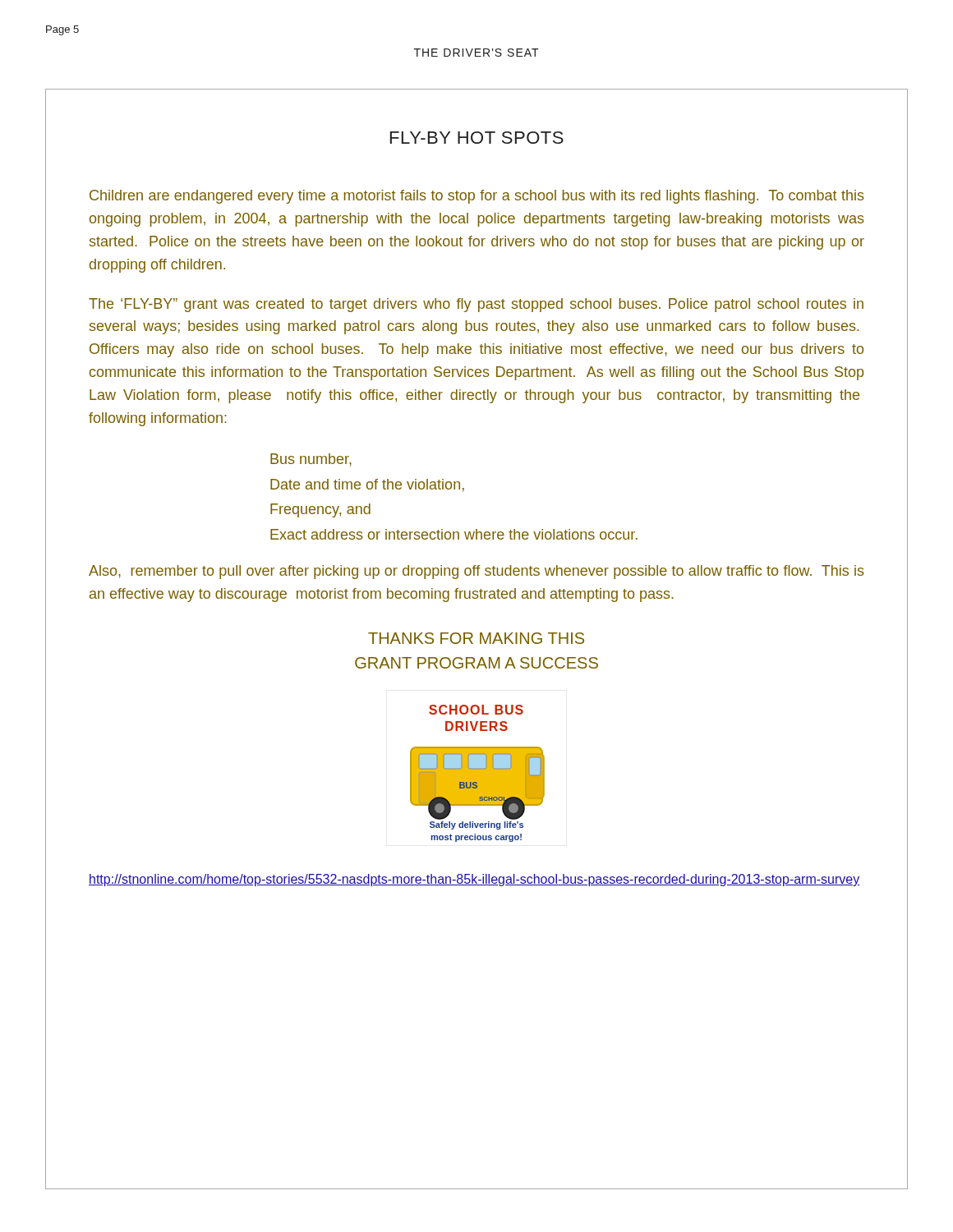Find the element starting "Exact address or intersection where the"
The width and height of the screenshot is (953, 1232).
point(454,534)
